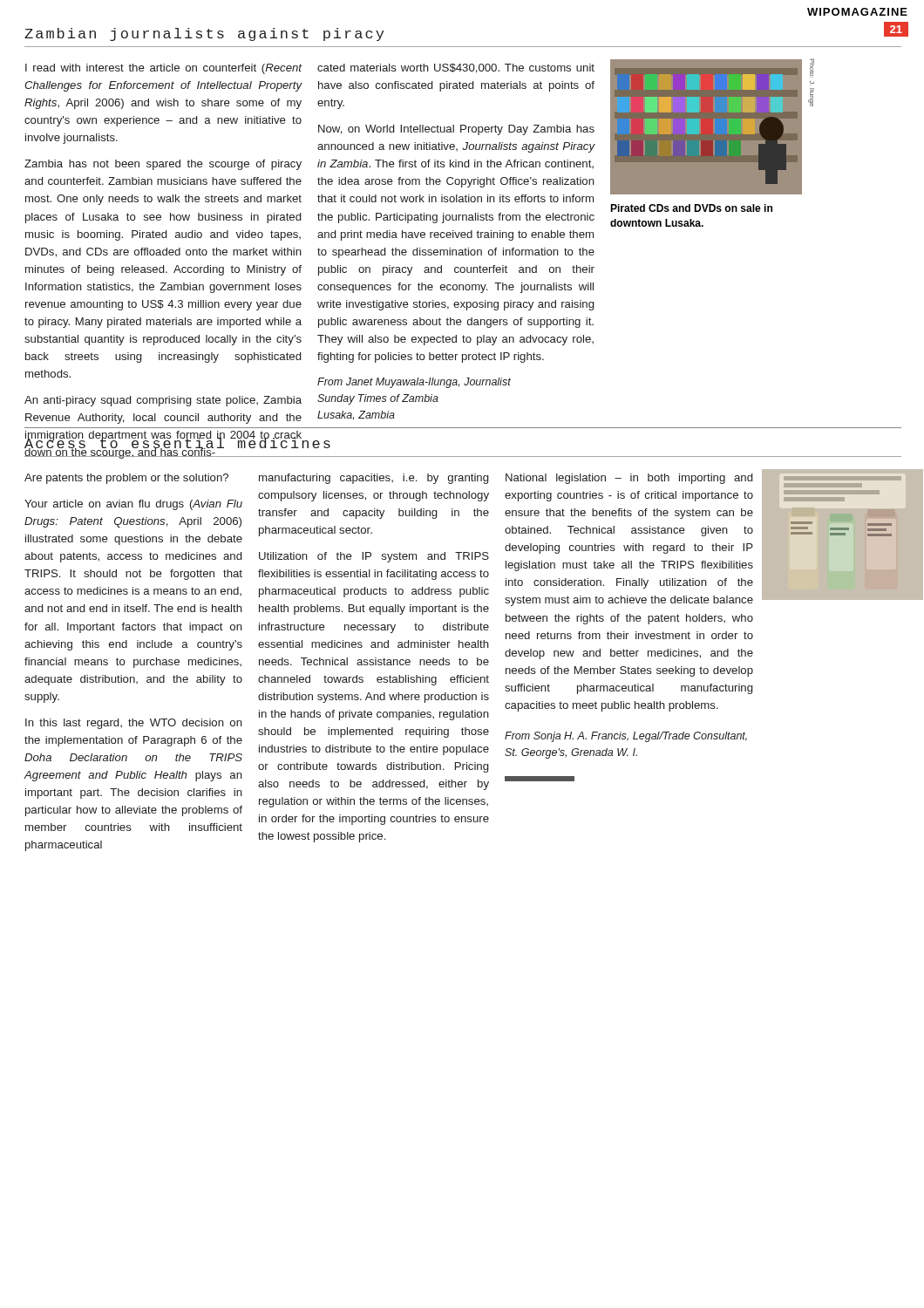Click the passage that begins "From Sonja H."
This screenshot has width=924, height=1308.
coord(626,744)
